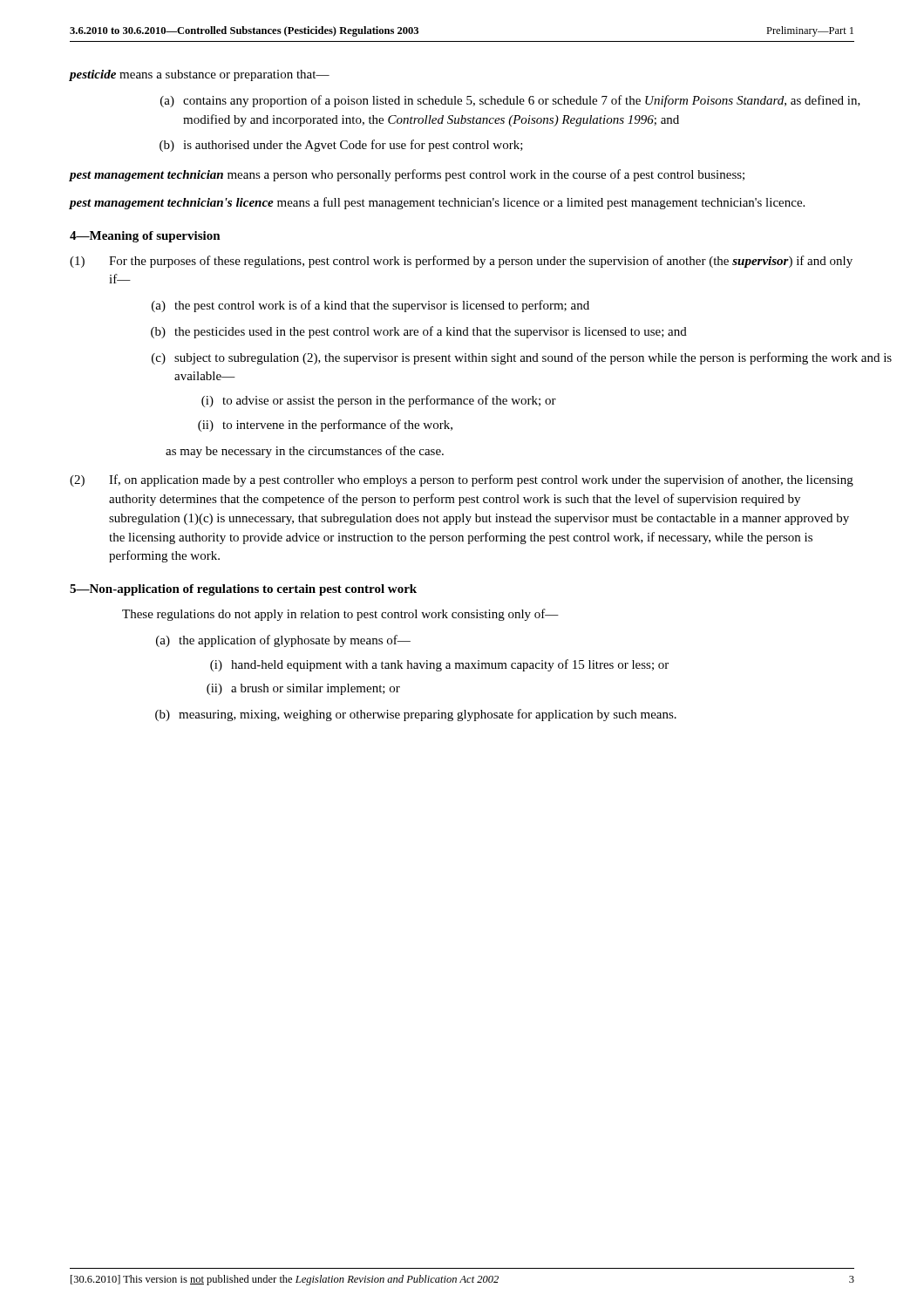Screen dimensions: 1308x924
Task: Locate the block of text that opens with "(b) the pesticides used in"
Action: [x=501, y=332]
